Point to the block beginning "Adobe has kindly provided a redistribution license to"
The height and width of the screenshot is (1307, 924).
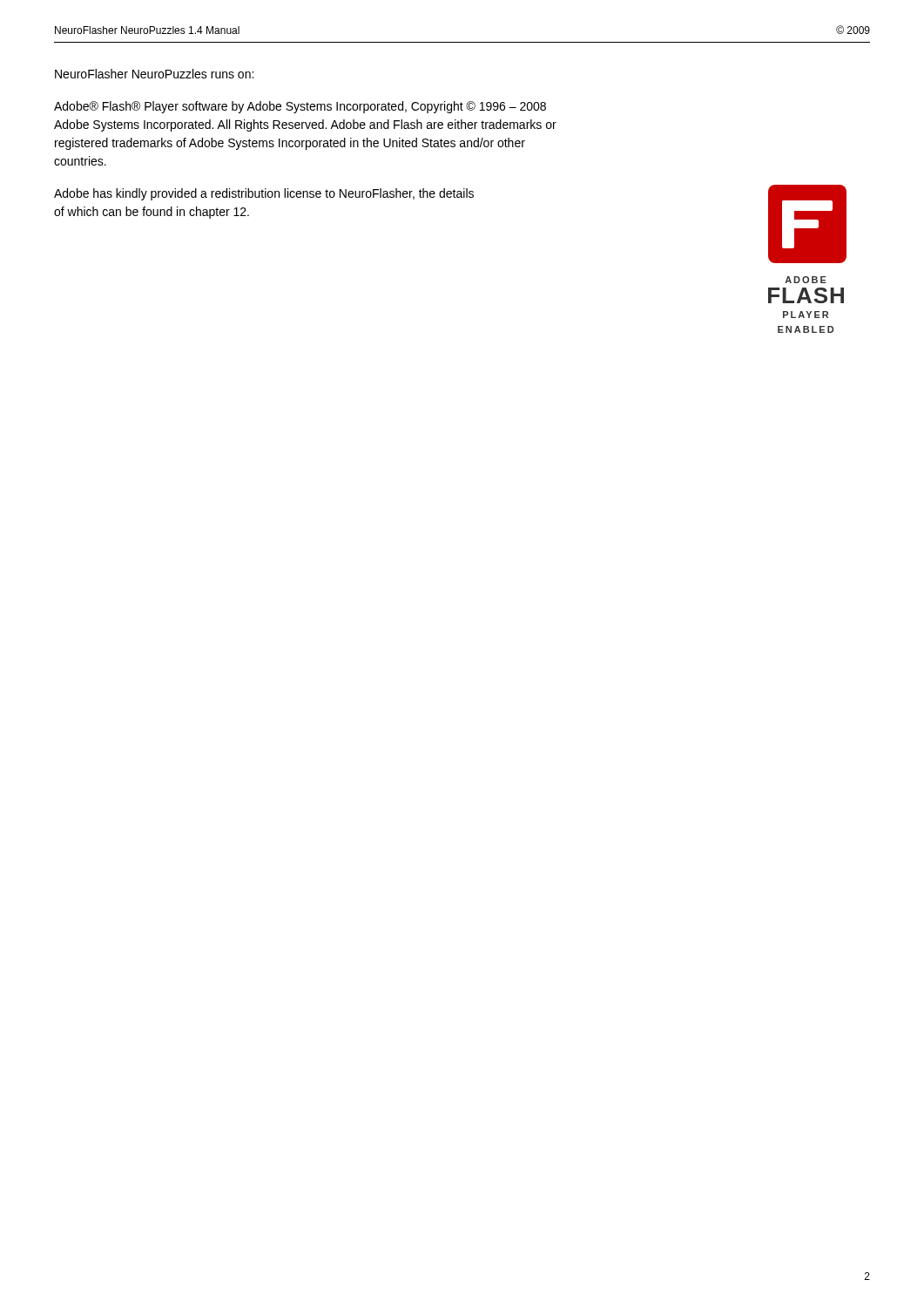tap(264, 203)
